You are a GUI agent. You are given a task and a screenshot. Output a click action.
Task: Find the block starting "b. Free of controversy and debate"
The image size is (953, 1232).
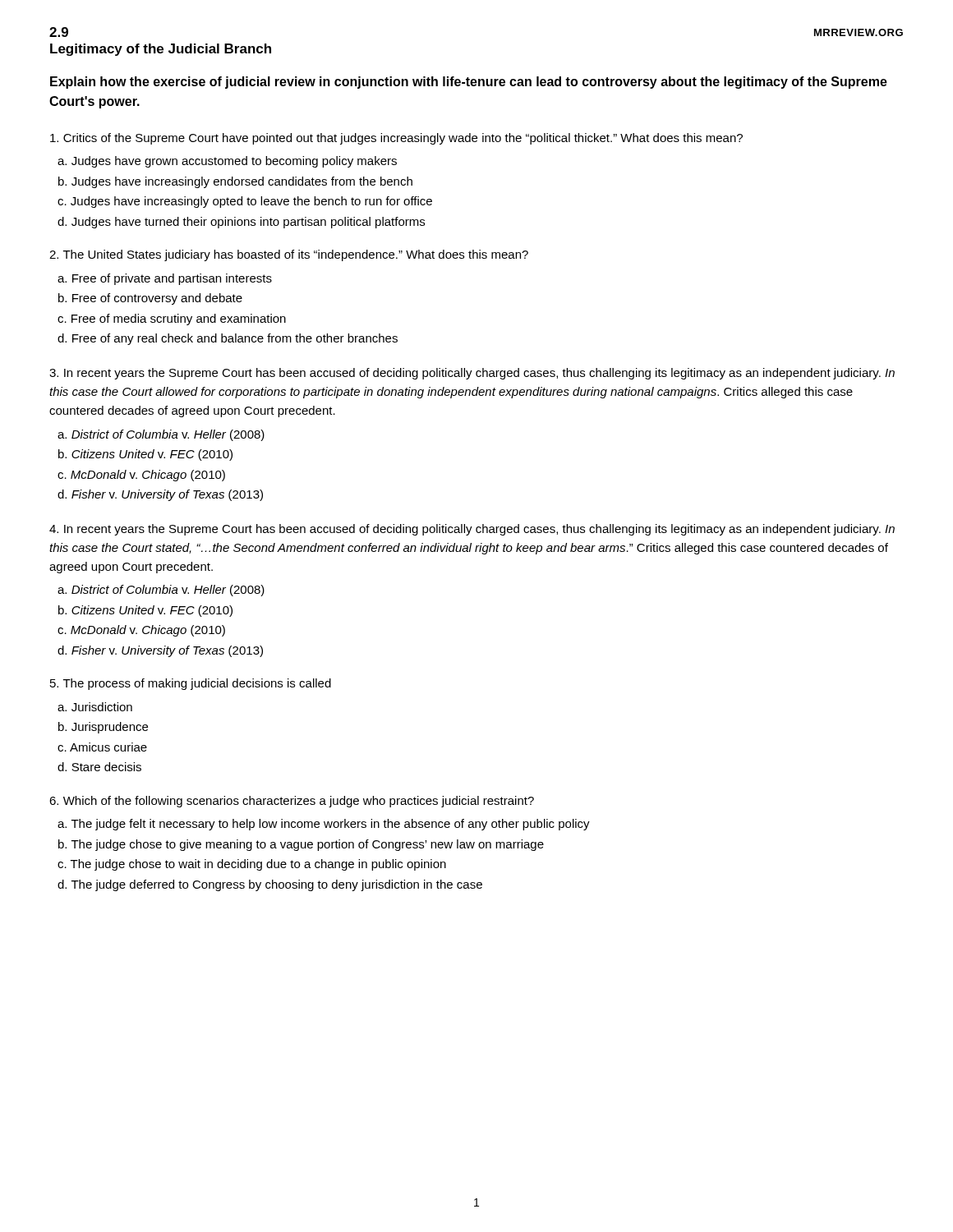tap(150, 298)
